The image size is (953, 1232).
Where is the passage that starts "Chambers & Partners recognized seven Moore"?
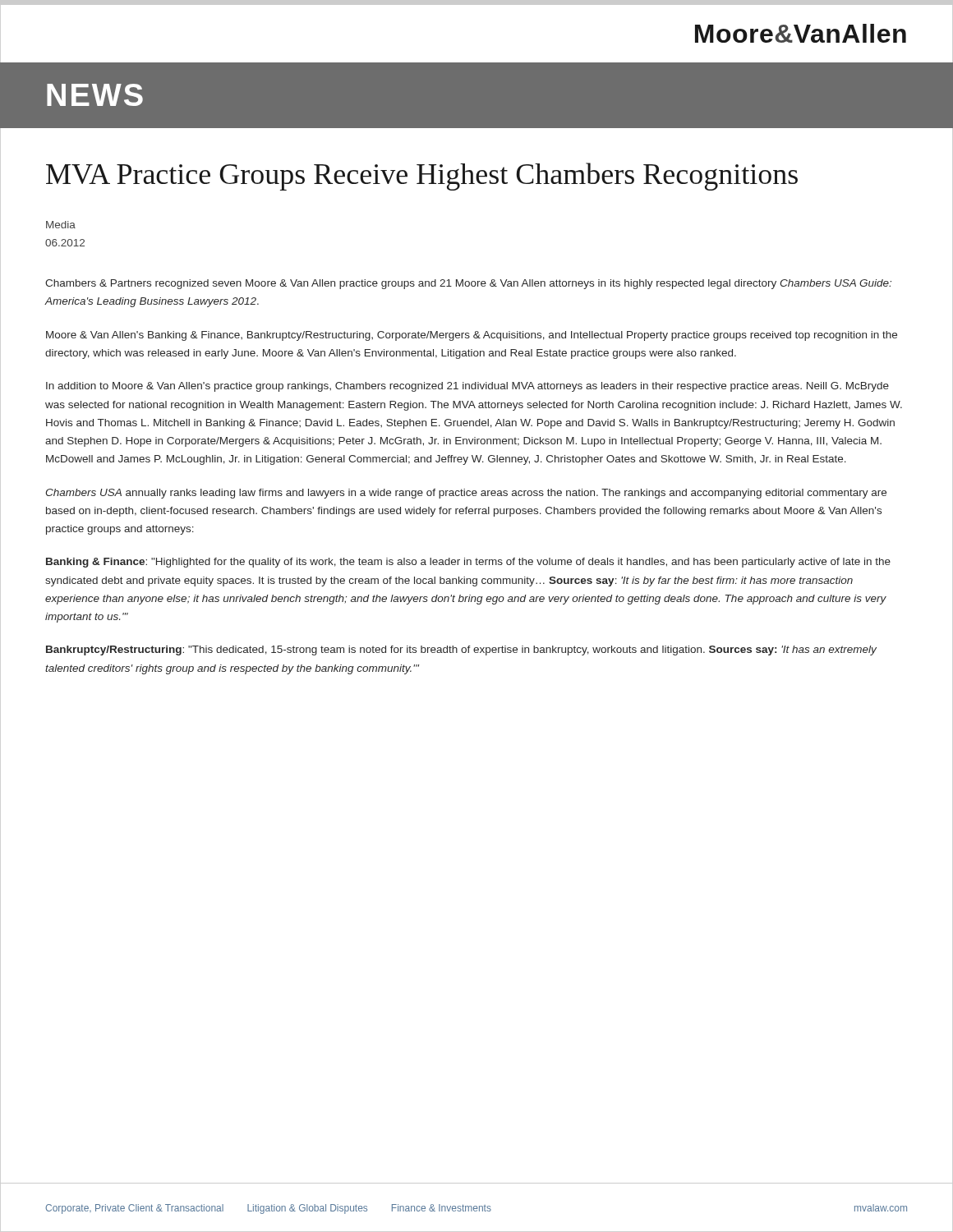pyautogui.click(x=469, y=292)
